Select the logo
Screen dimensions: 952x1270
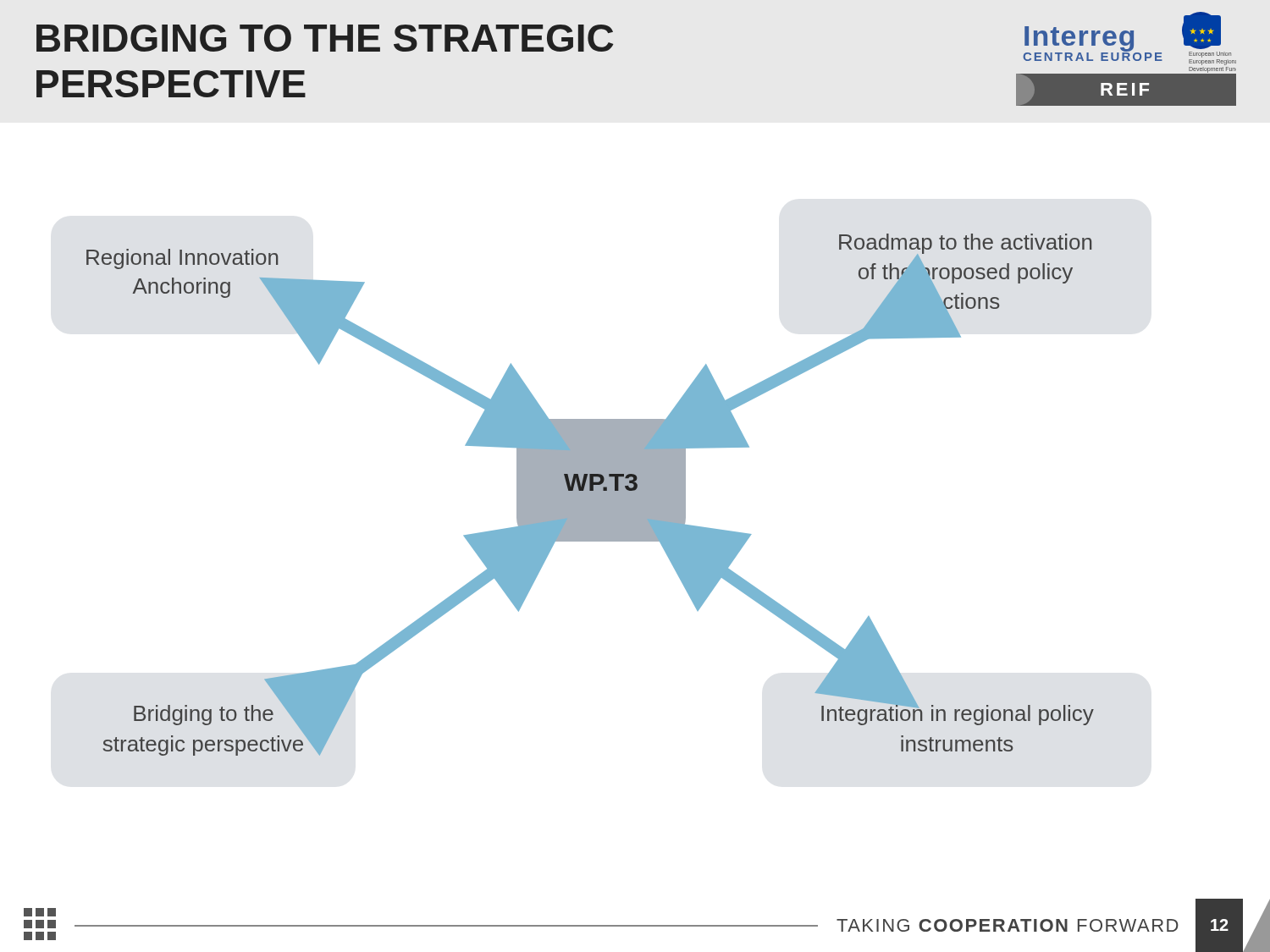[x=1126, y=60]
